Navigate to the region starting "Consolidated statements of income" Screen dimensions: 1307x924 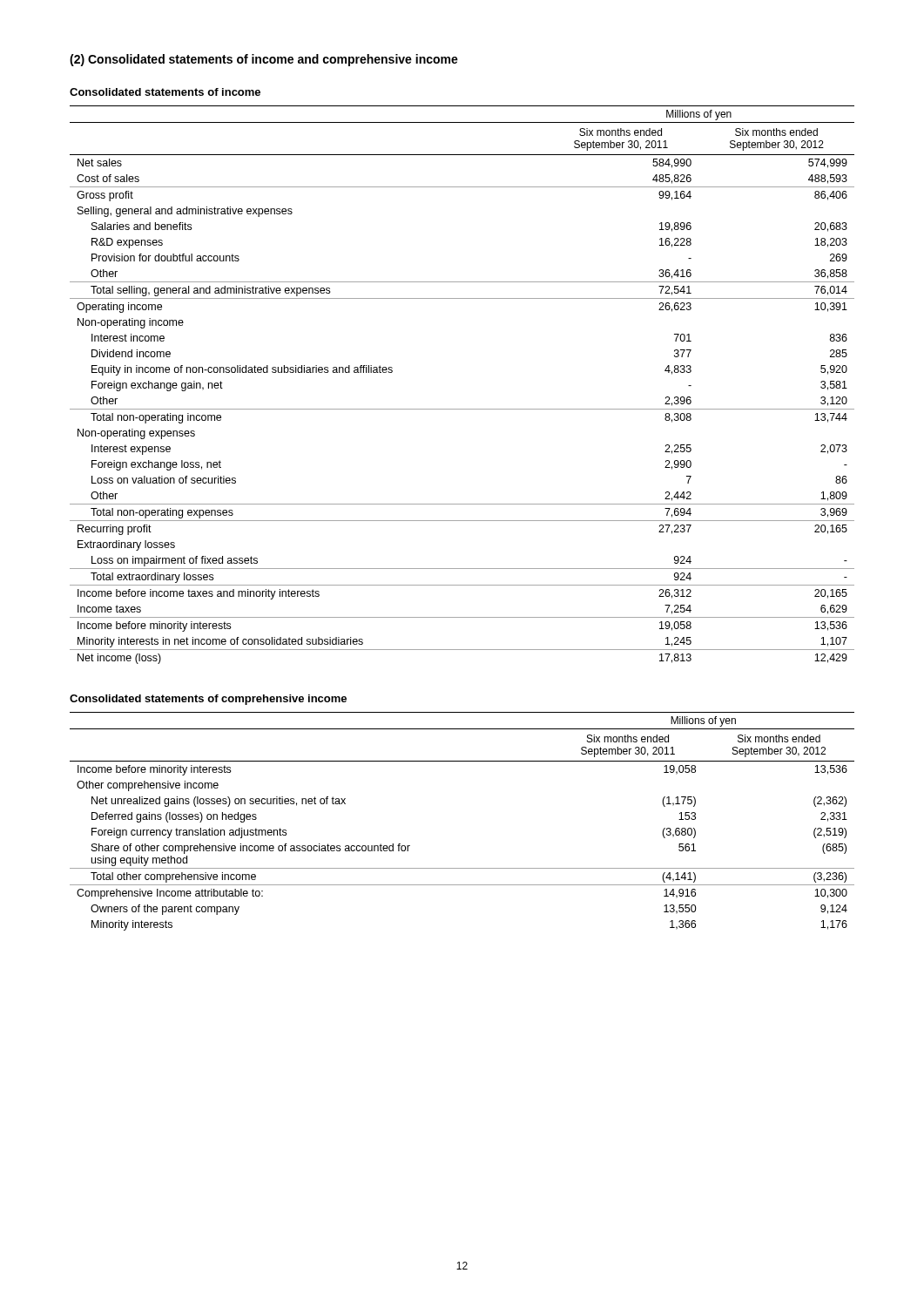coord(165,92)
